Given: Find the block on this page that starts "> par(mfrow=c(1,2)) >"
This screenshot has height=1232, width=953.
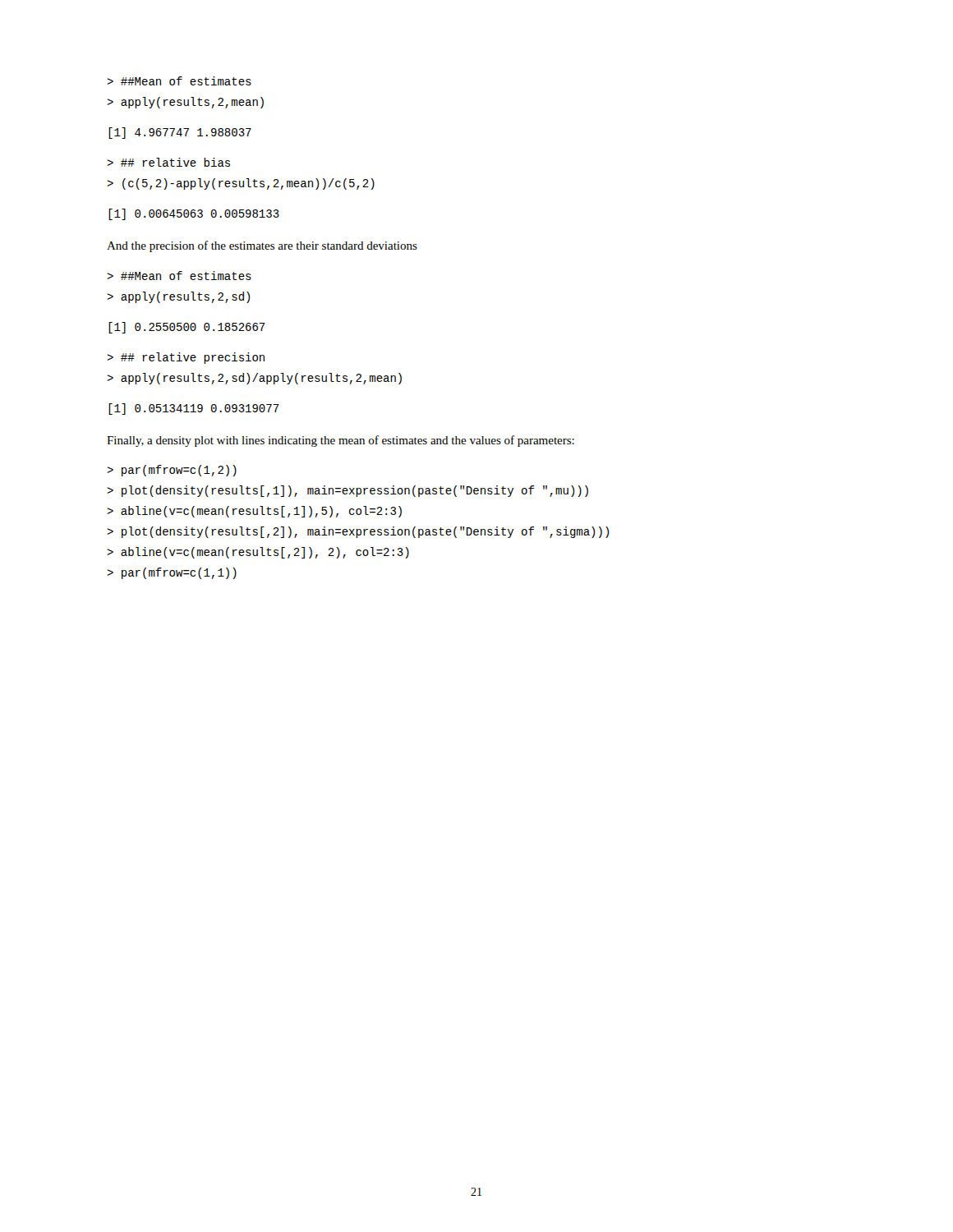Looking at the screenshot, I should [476, 522].
